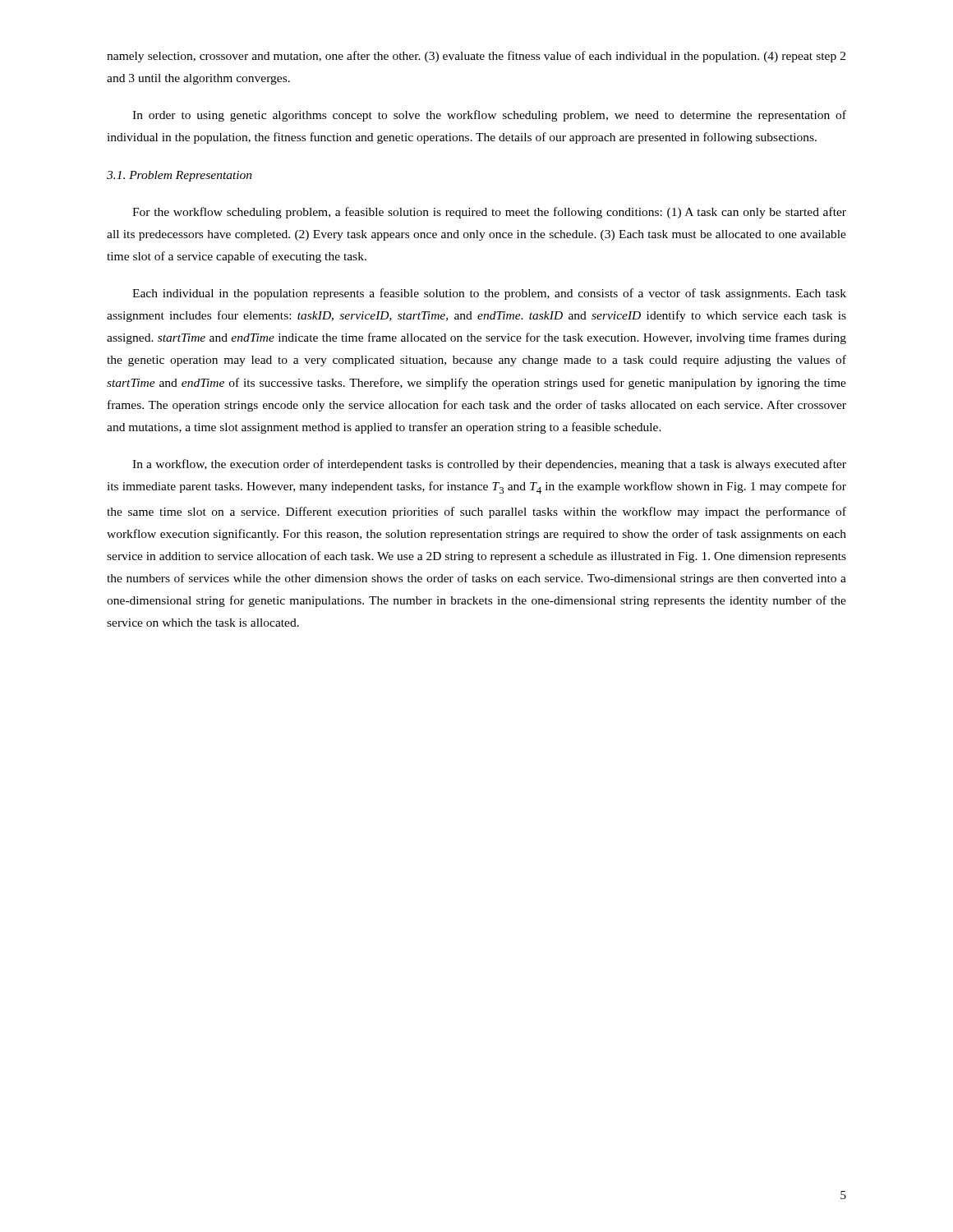Find the passage starting "In a workflow, the execution order of"

coord(476,543)
